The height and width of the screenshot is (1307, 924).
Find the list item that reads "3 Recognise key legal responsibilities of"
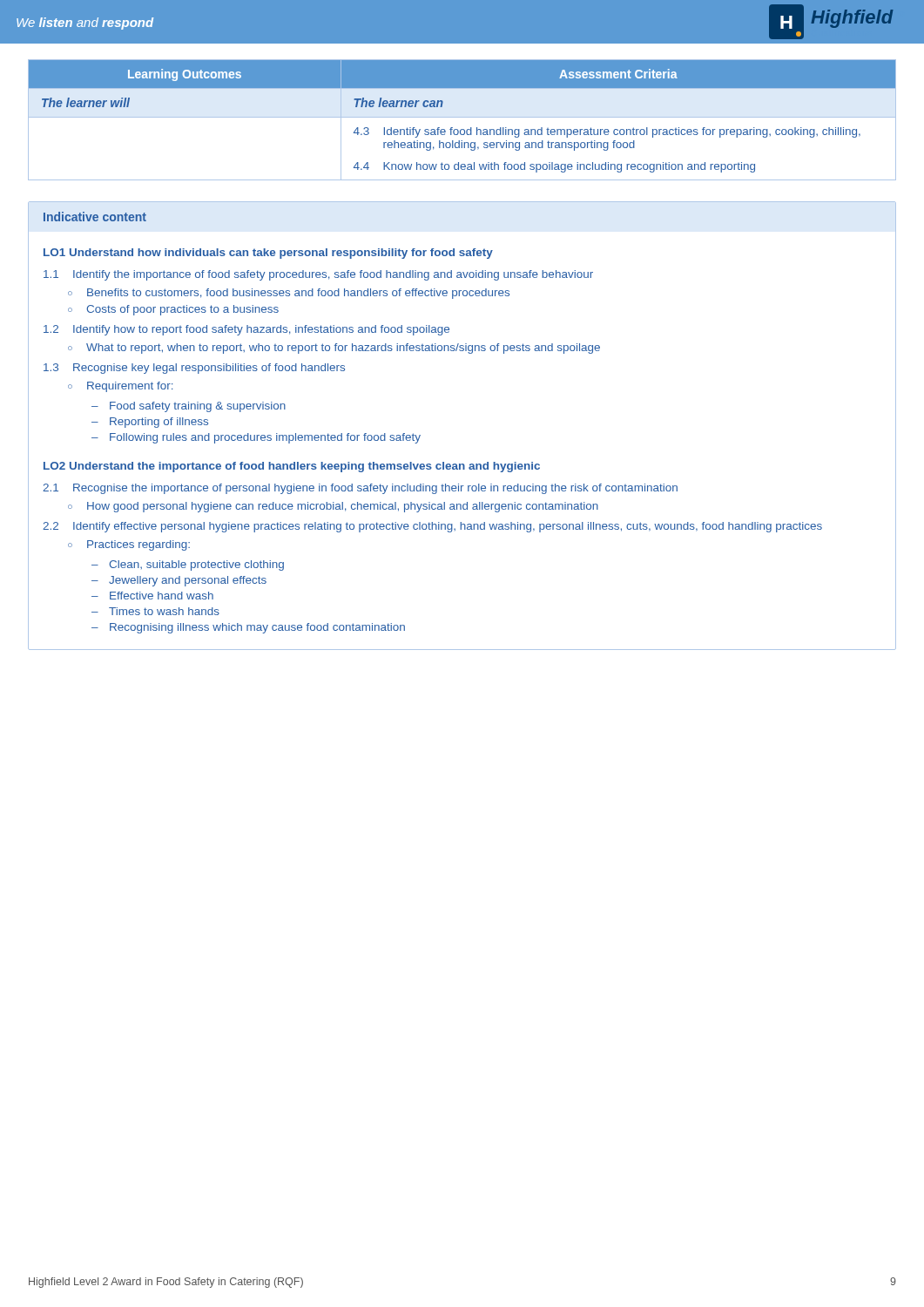pyautogui.click(x=194, y=367)
